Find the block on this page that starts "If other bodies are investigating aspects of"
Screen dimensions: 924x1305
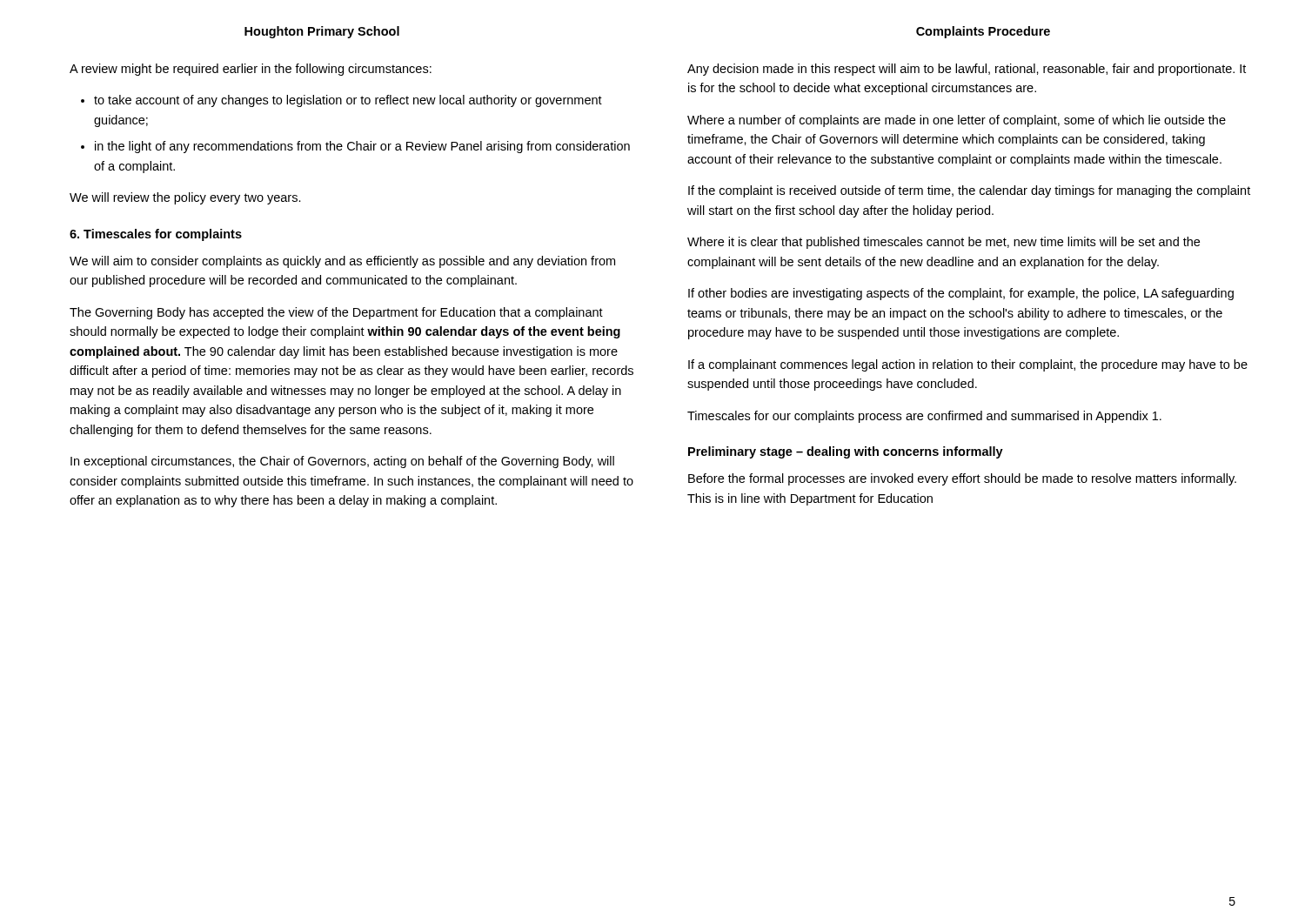click(x=961, y=313)
